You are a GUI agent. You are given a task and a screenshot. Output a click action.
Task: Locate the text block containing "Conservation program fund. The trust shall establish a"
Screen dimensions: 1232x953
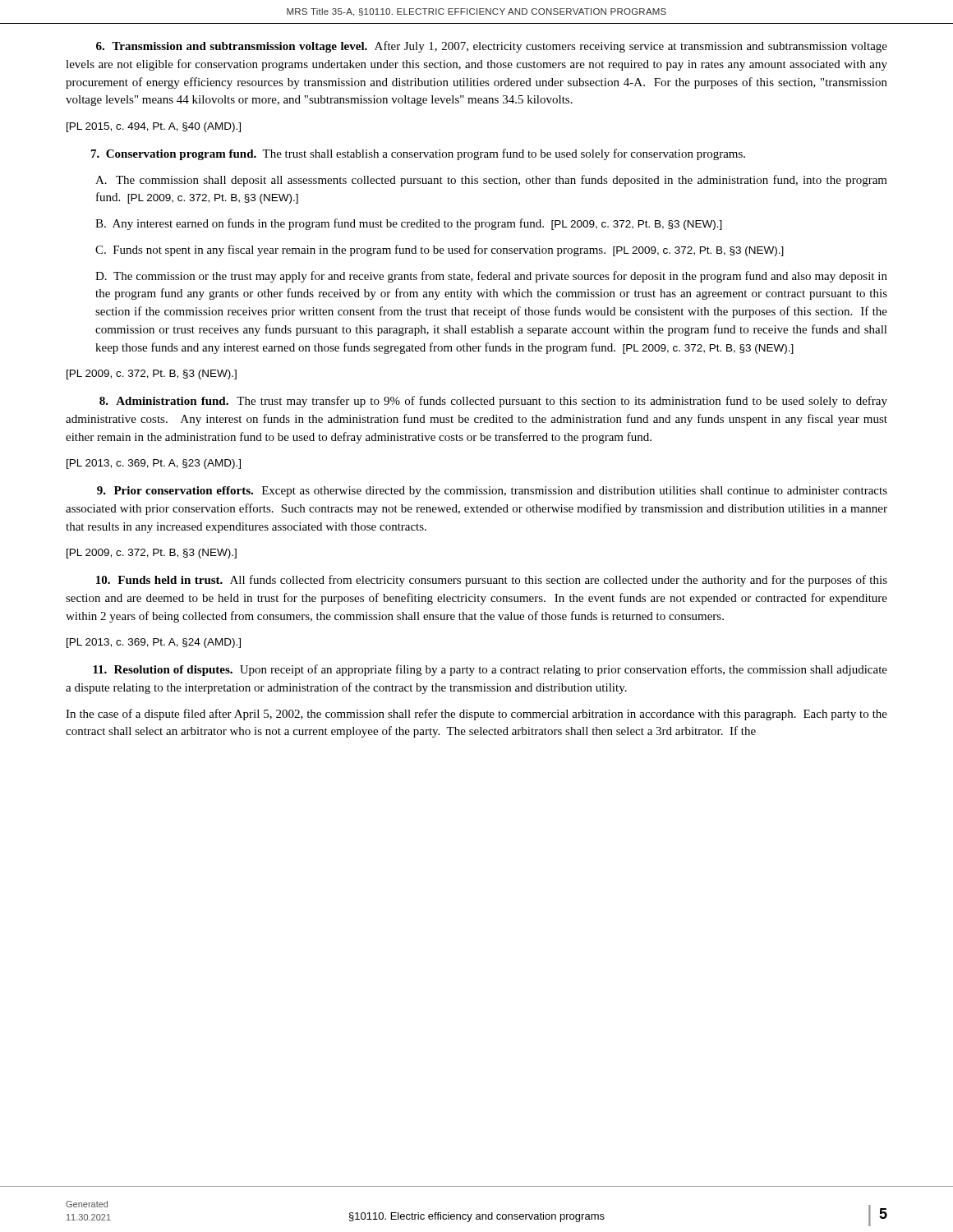[406, 153]
